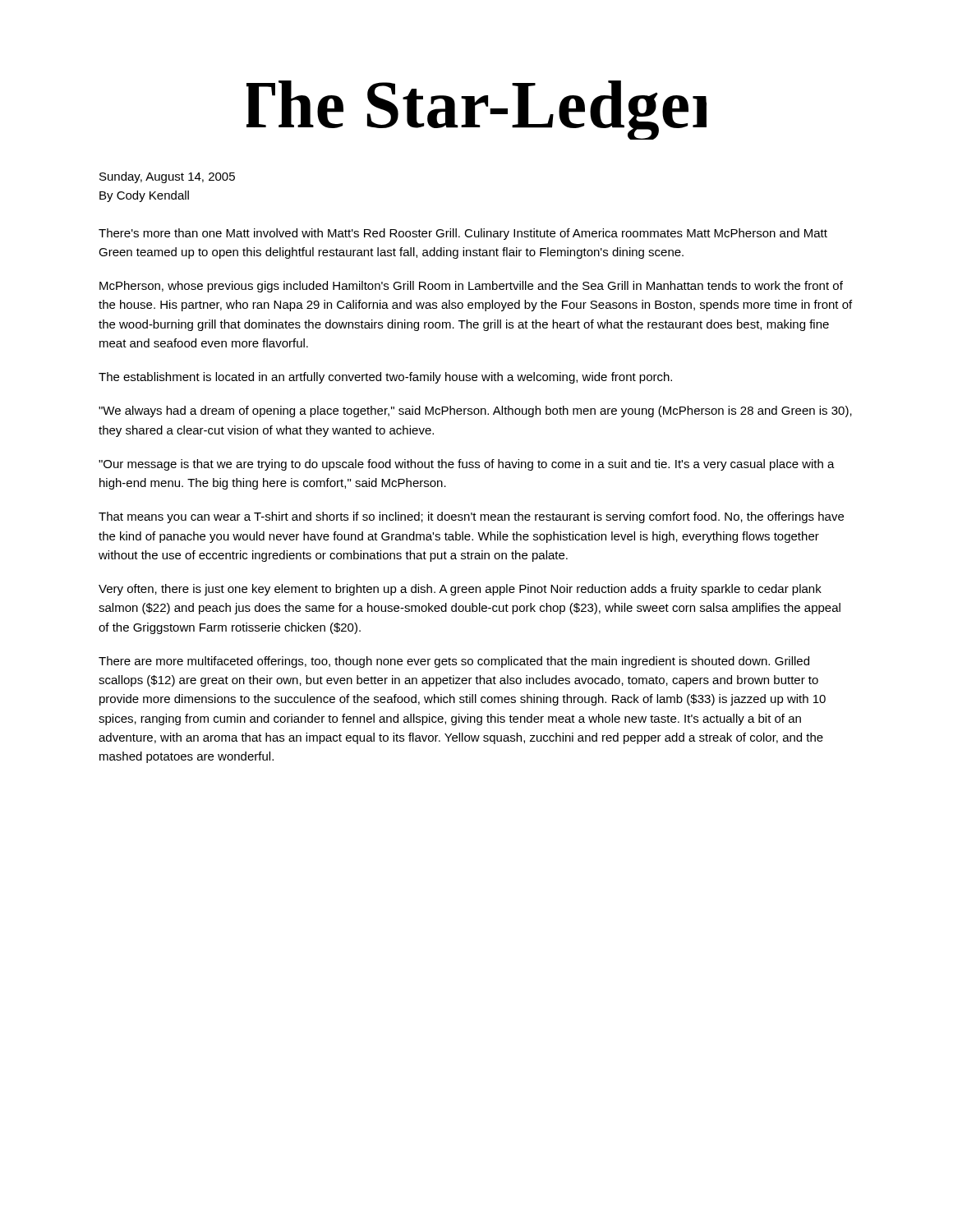Click on the text block that reads "McPherson, whose previous gigs included Hamilton's Grill"
The image size is (953, 1232).
(x=475, y=314)
